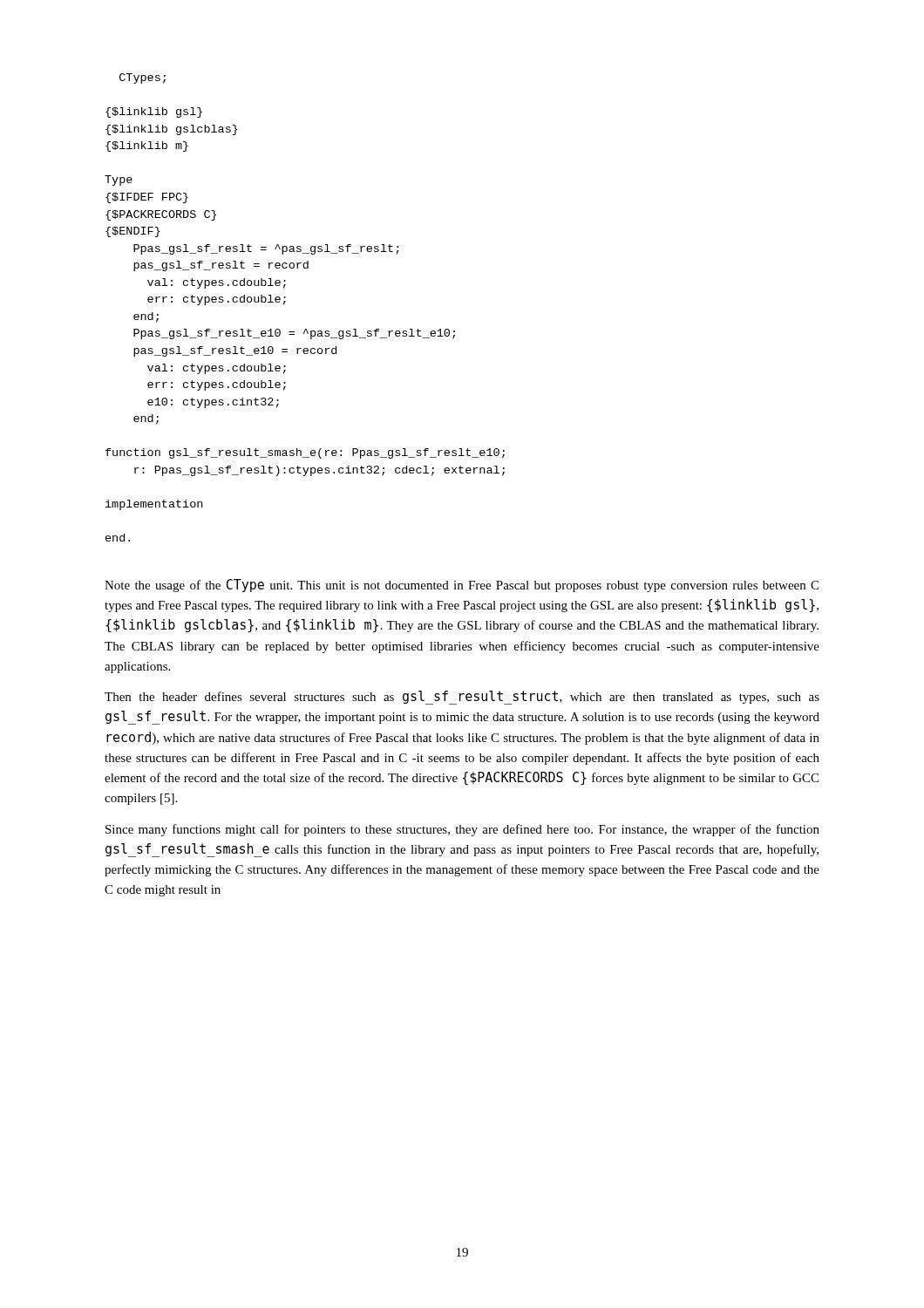924x1308 pixels.
Task: Point to the element starting "Since many functions might call for"
Action: coord(462,859)
